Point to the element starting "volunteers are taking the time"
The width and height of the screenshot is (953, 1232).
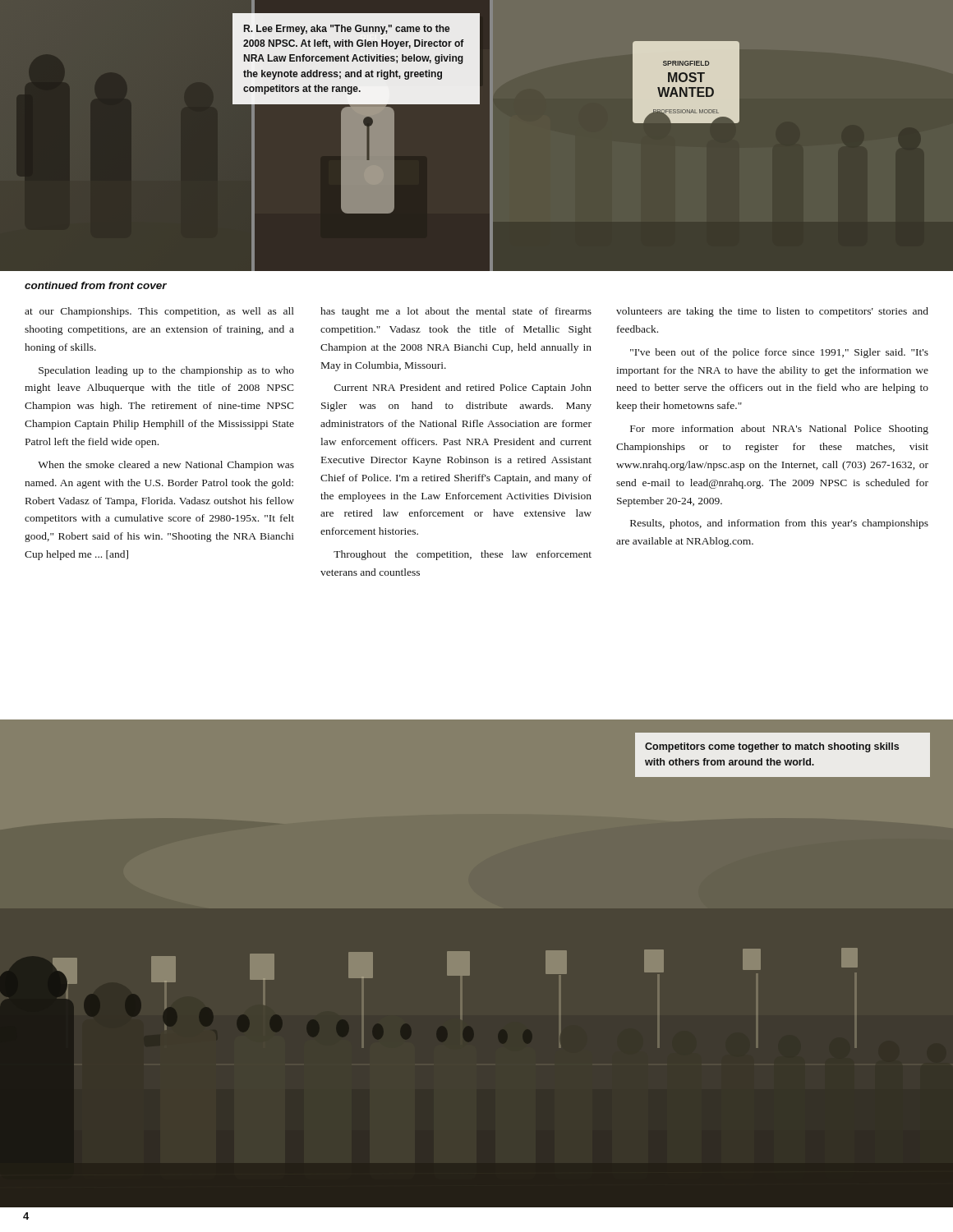click(x=772, y=426)
